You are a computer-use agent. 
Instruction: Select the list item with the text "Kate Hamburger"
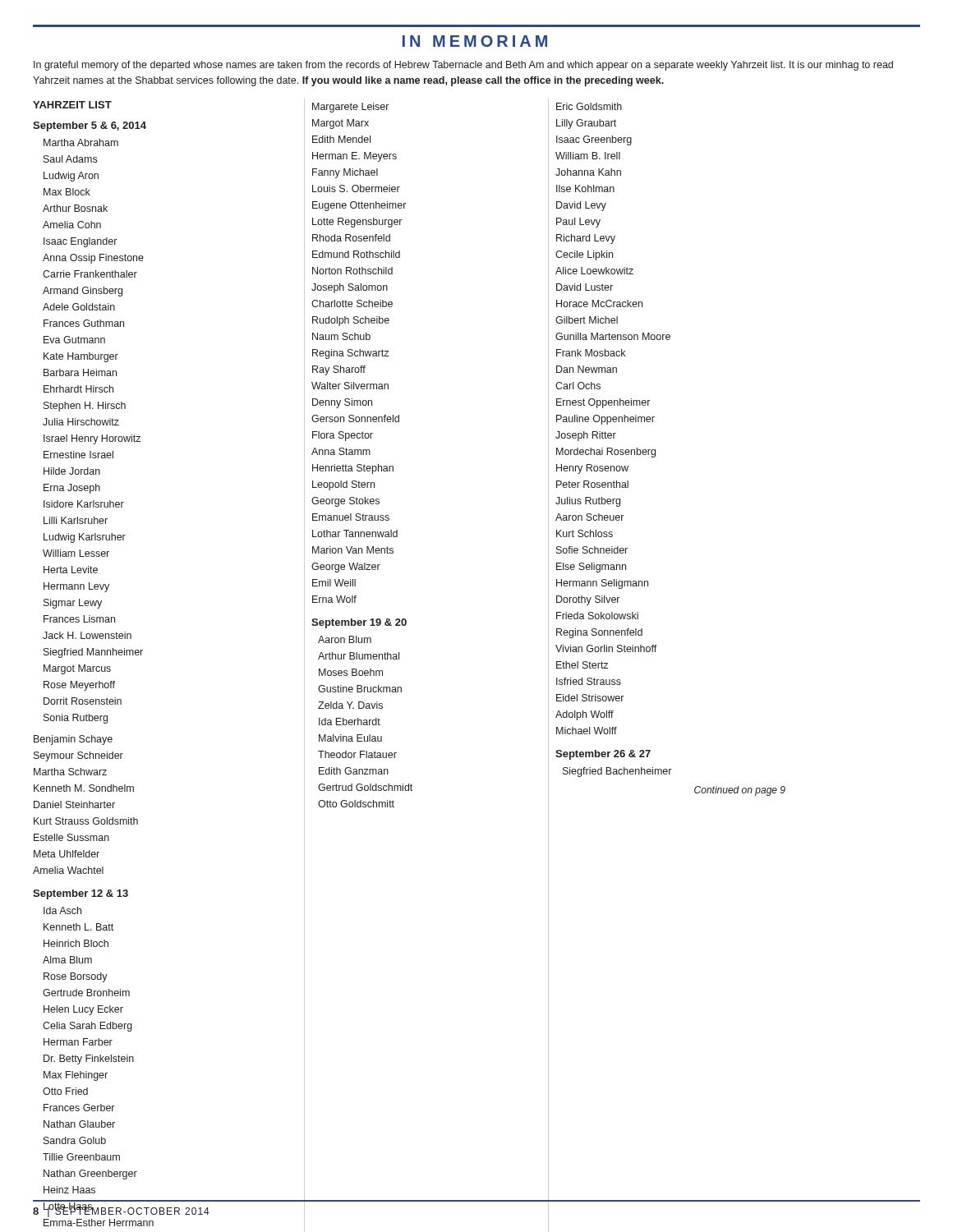[x=80, y=356]
